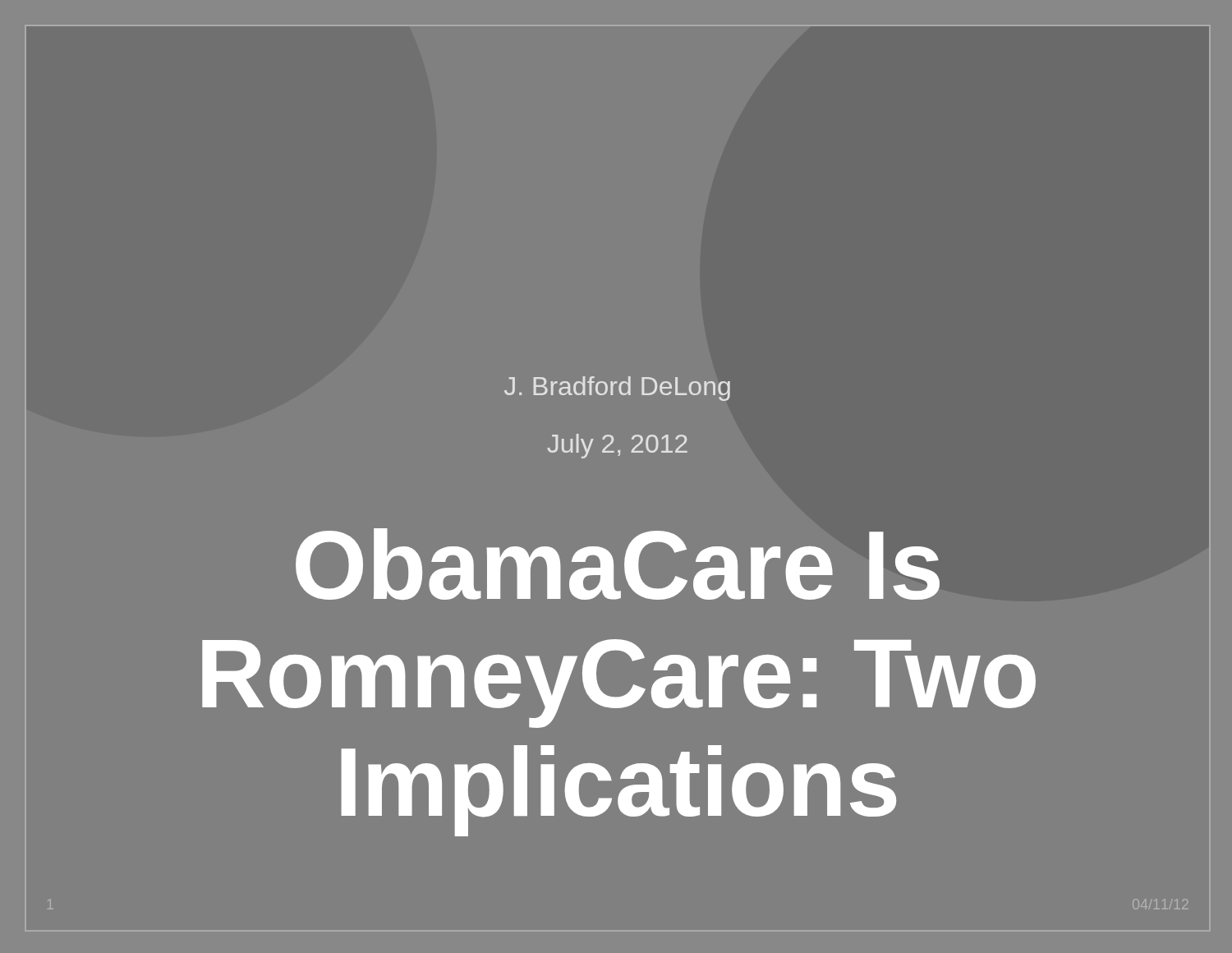Image resolution: width=1232 pixels, height=953 pixels.
Task: Locate the text "July 2, 2012"
Action: 618,444
